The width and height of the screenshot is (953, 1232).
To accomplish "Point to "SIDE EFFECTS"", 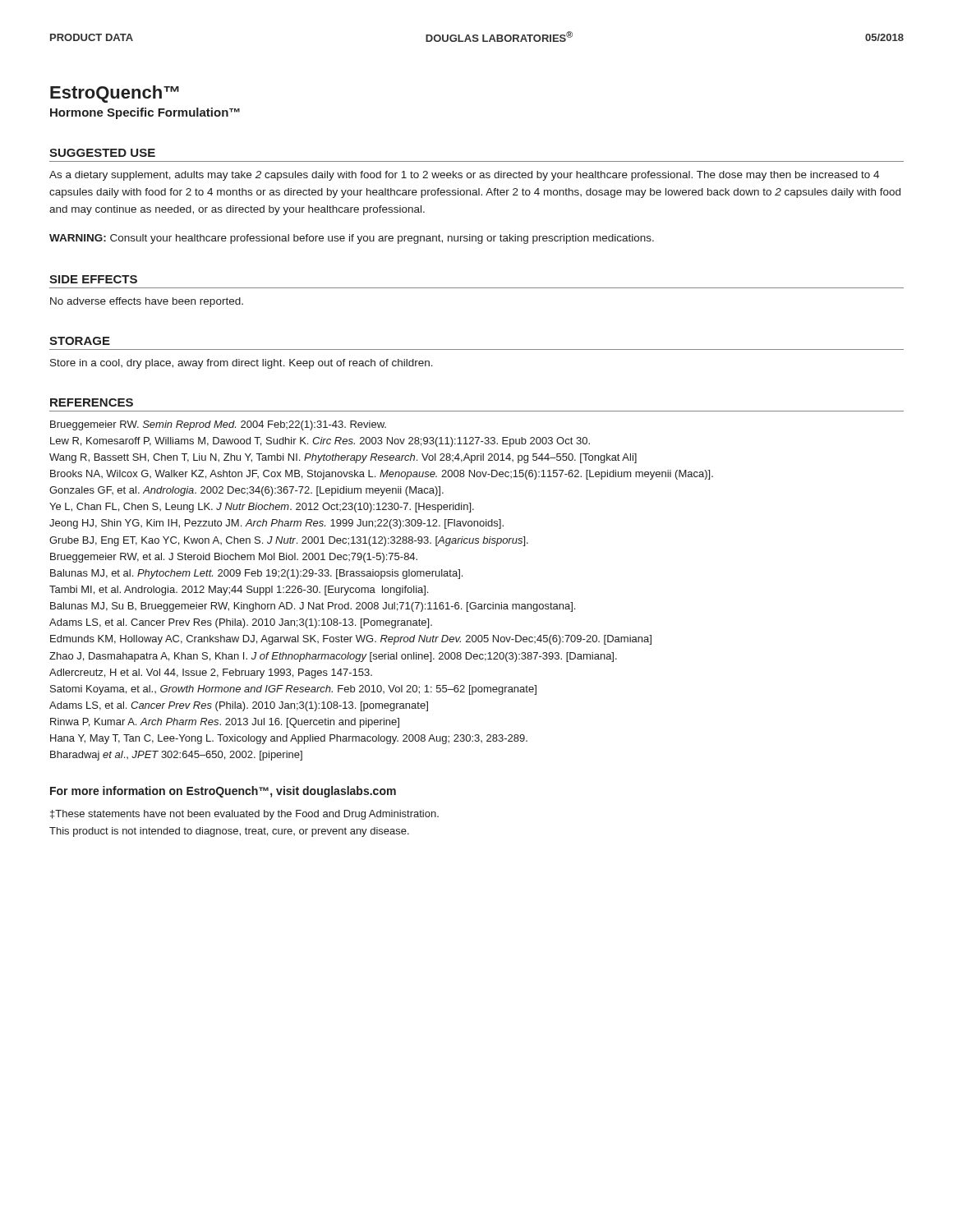I will (93, 279).
